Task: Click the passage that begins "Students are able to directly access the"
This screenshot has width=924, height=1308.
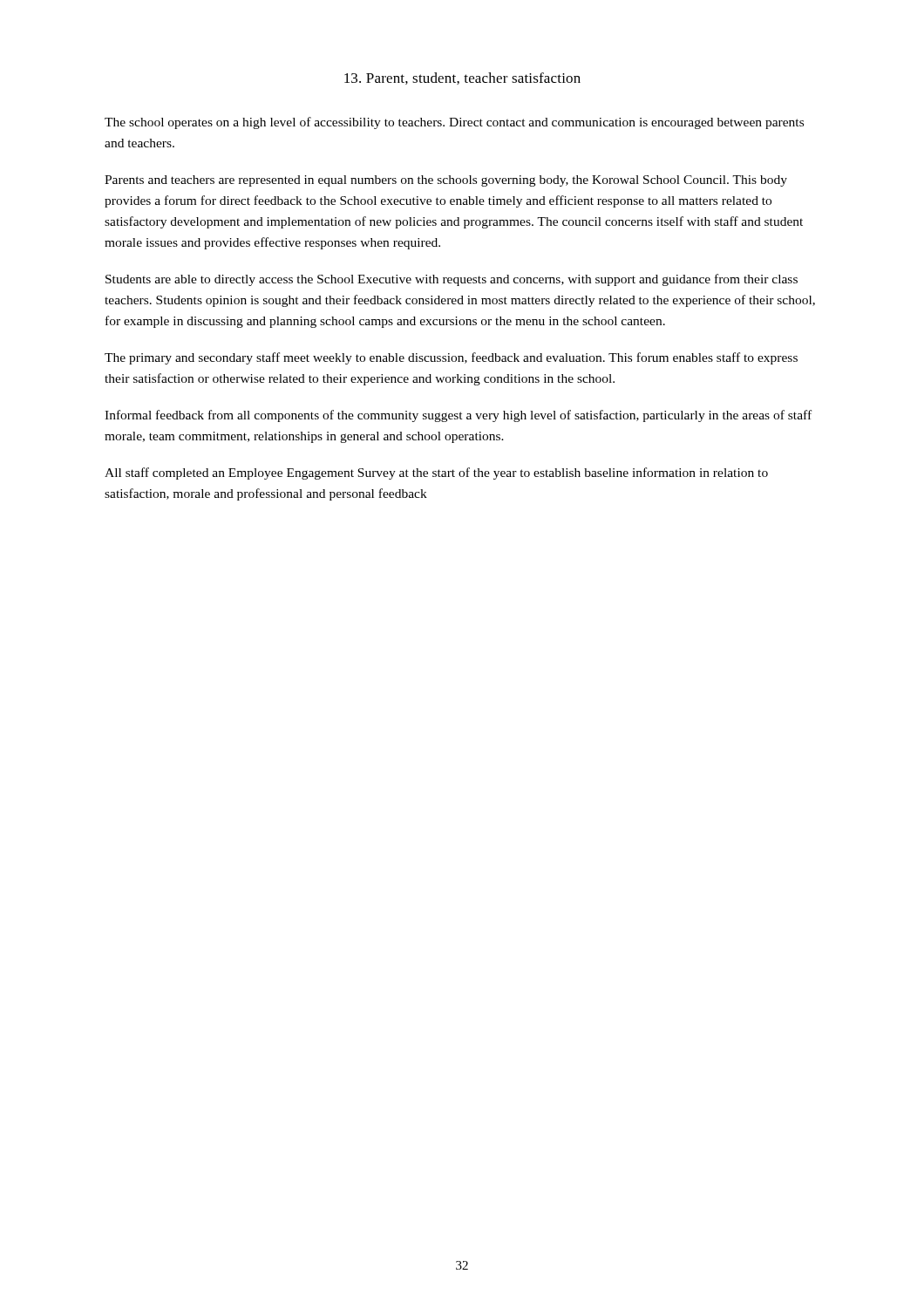Action: click(x=460, y=300)
